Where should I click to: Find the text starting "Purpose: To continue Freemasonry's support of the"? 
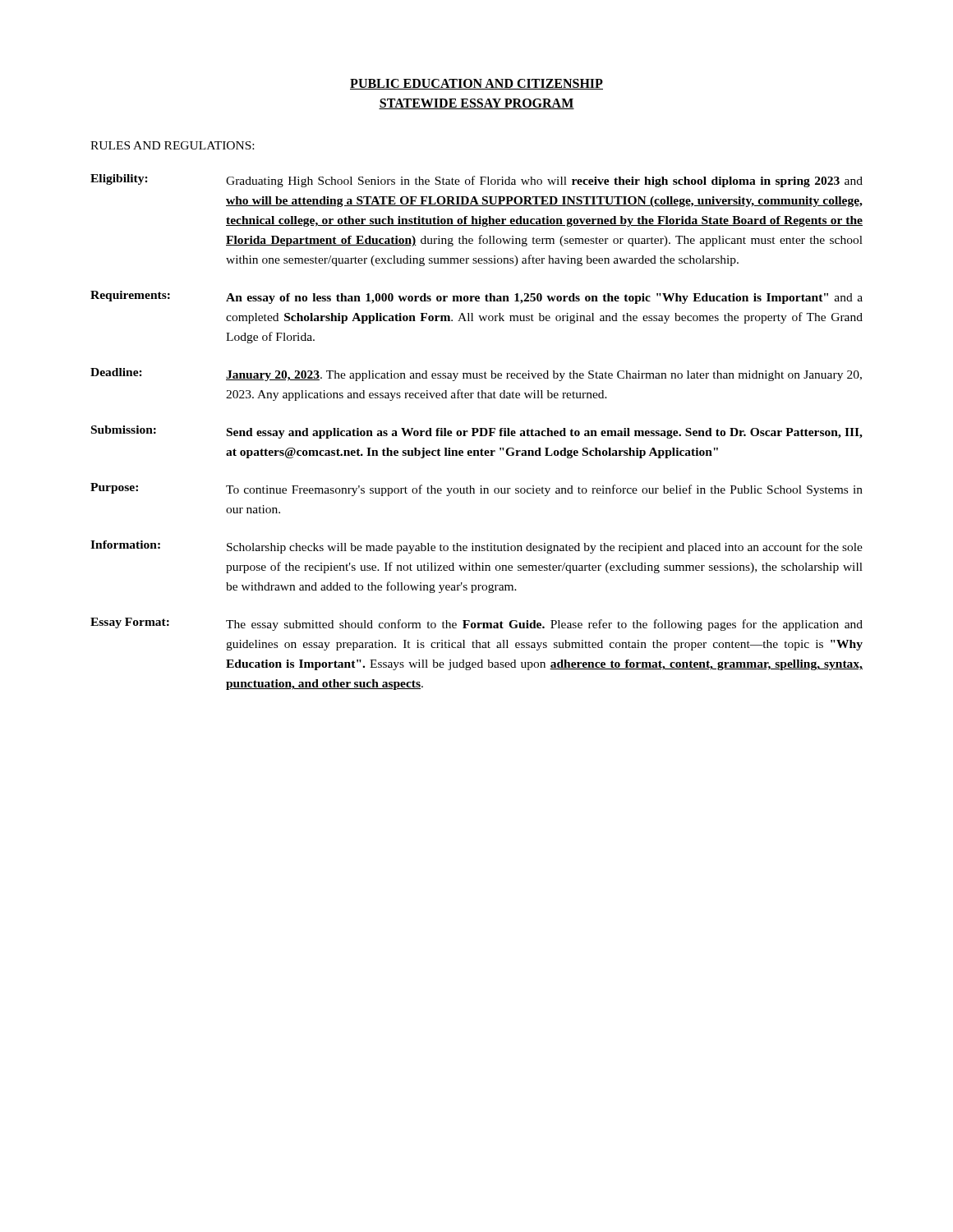point(476,500)
